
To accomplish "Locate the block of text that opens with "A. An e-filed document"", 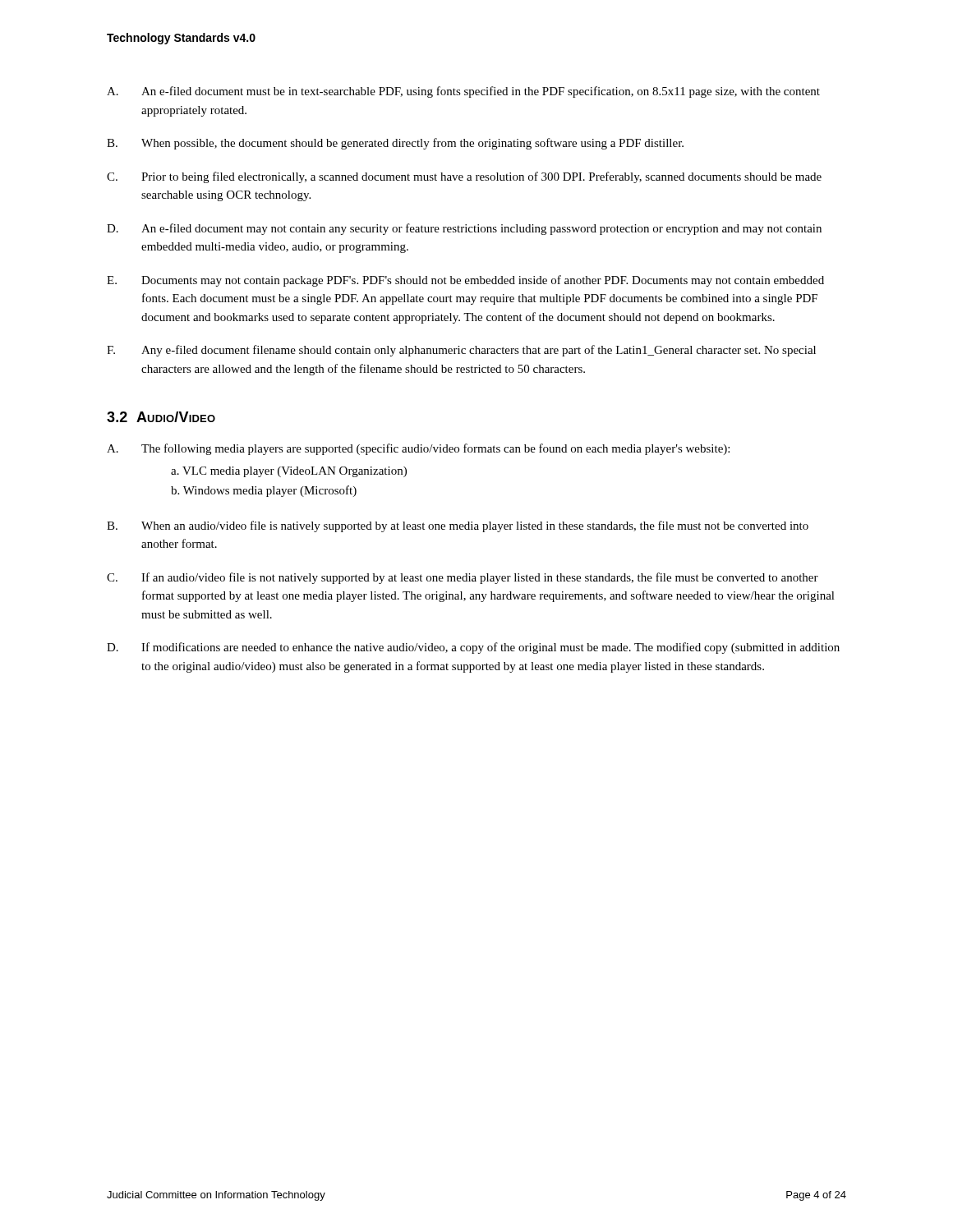I will [476, 101].
